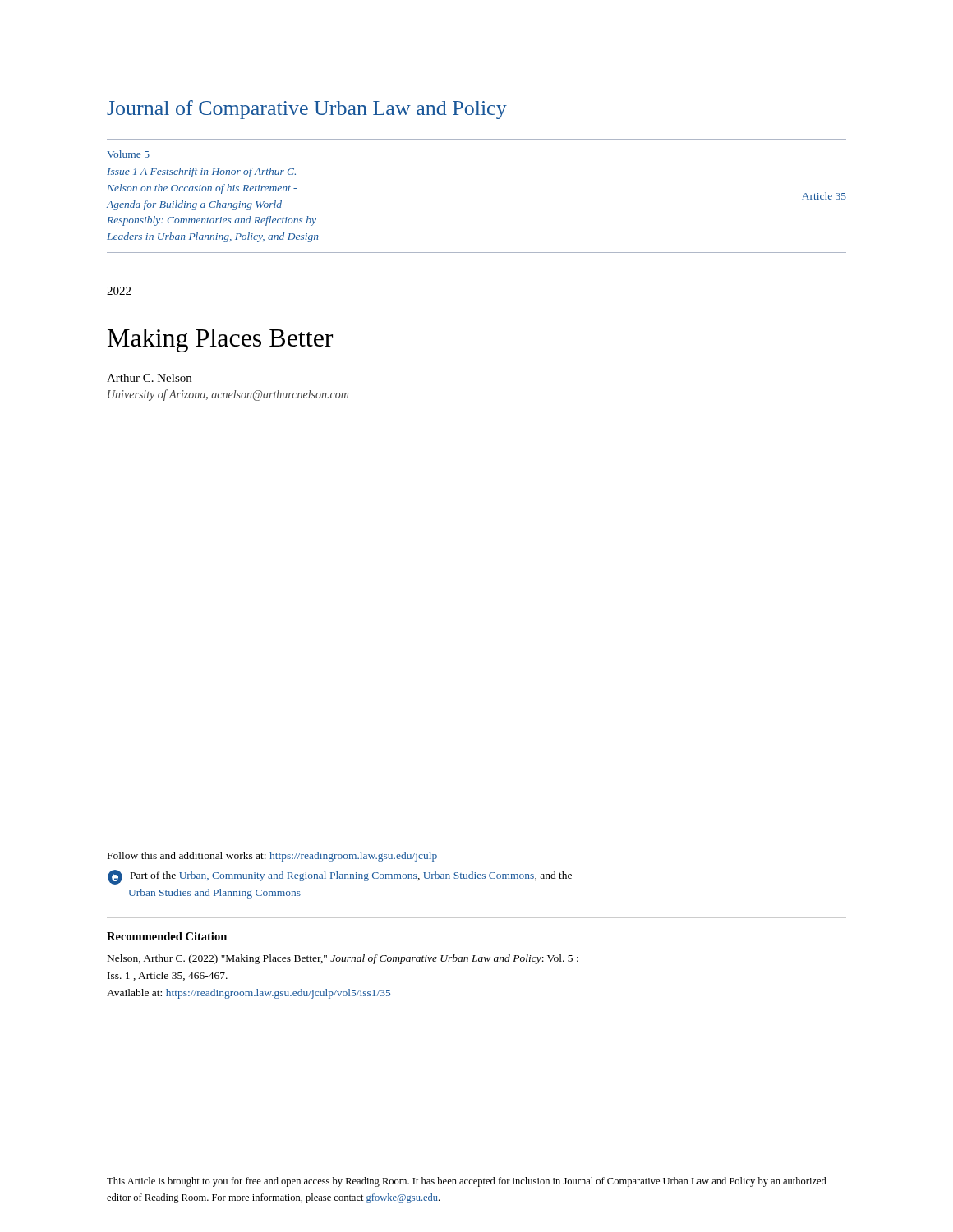The image size is (953, 1232).
Task: Locate the block of text that opens with "C Part of"
Action: [476, 884]
